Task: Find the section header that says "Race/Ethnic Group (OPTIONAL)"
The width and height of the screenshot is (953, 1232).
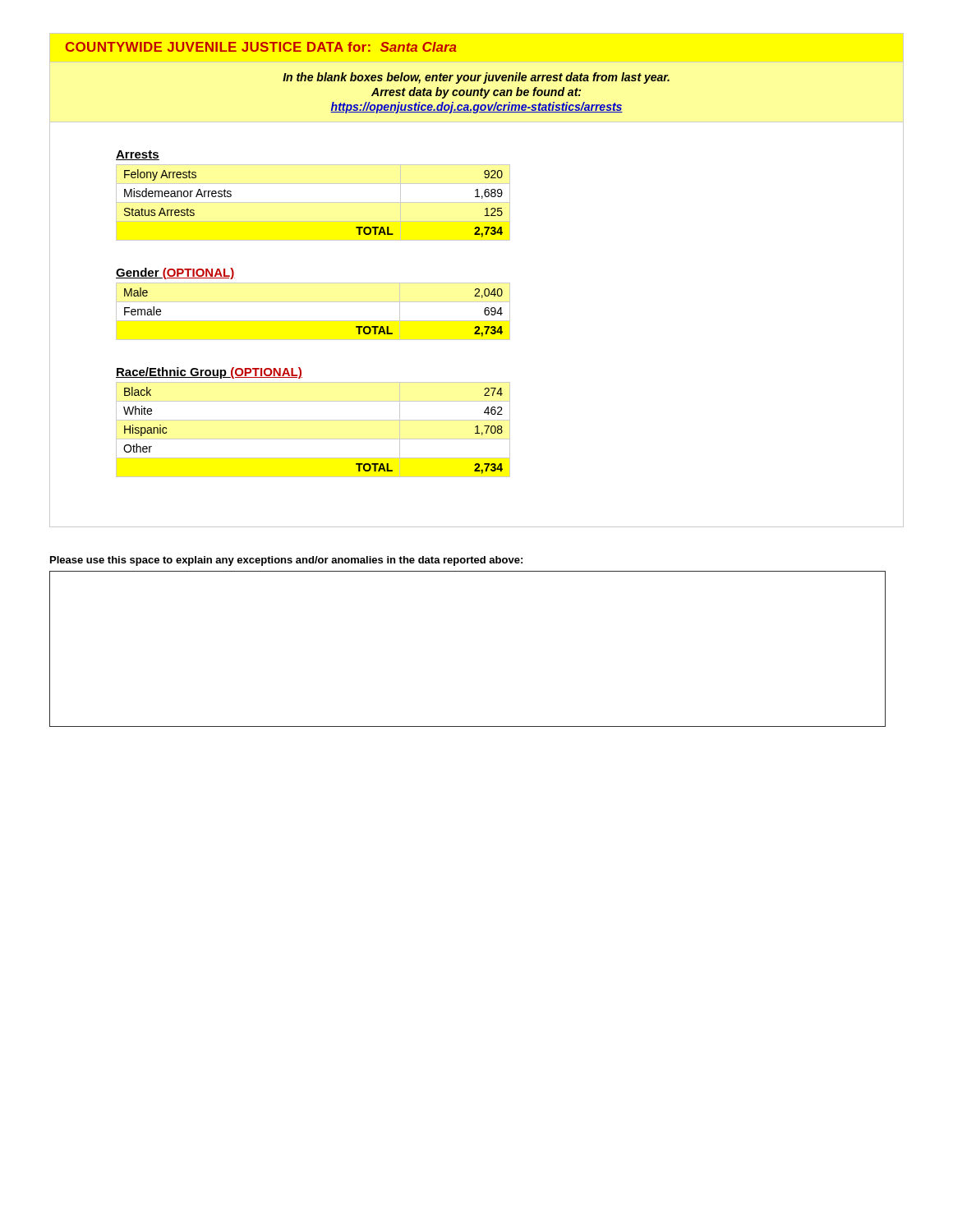Action: [x=476, y=372]
